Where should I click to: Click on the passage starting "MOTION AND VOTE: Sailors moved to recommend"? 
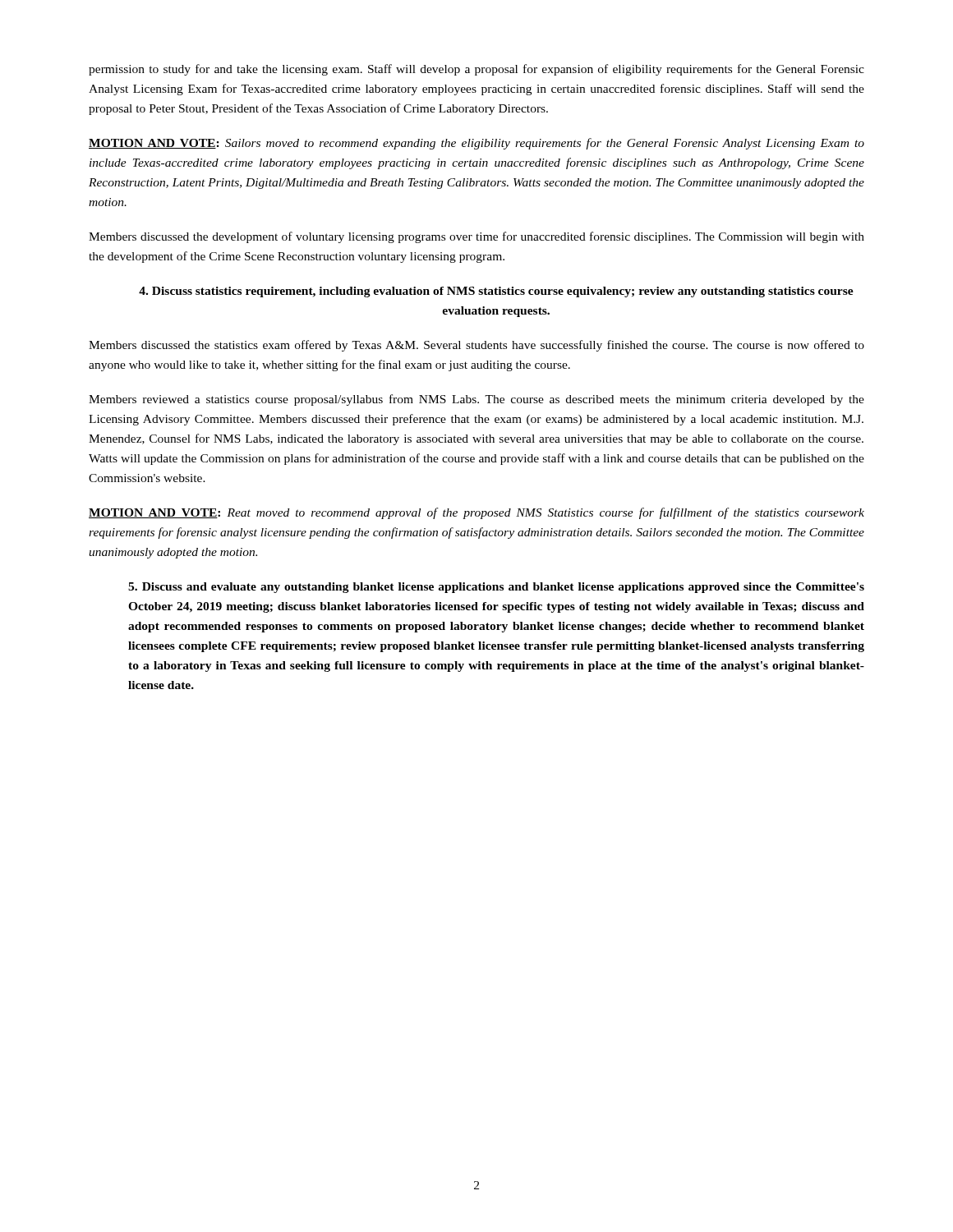[476, 172]
